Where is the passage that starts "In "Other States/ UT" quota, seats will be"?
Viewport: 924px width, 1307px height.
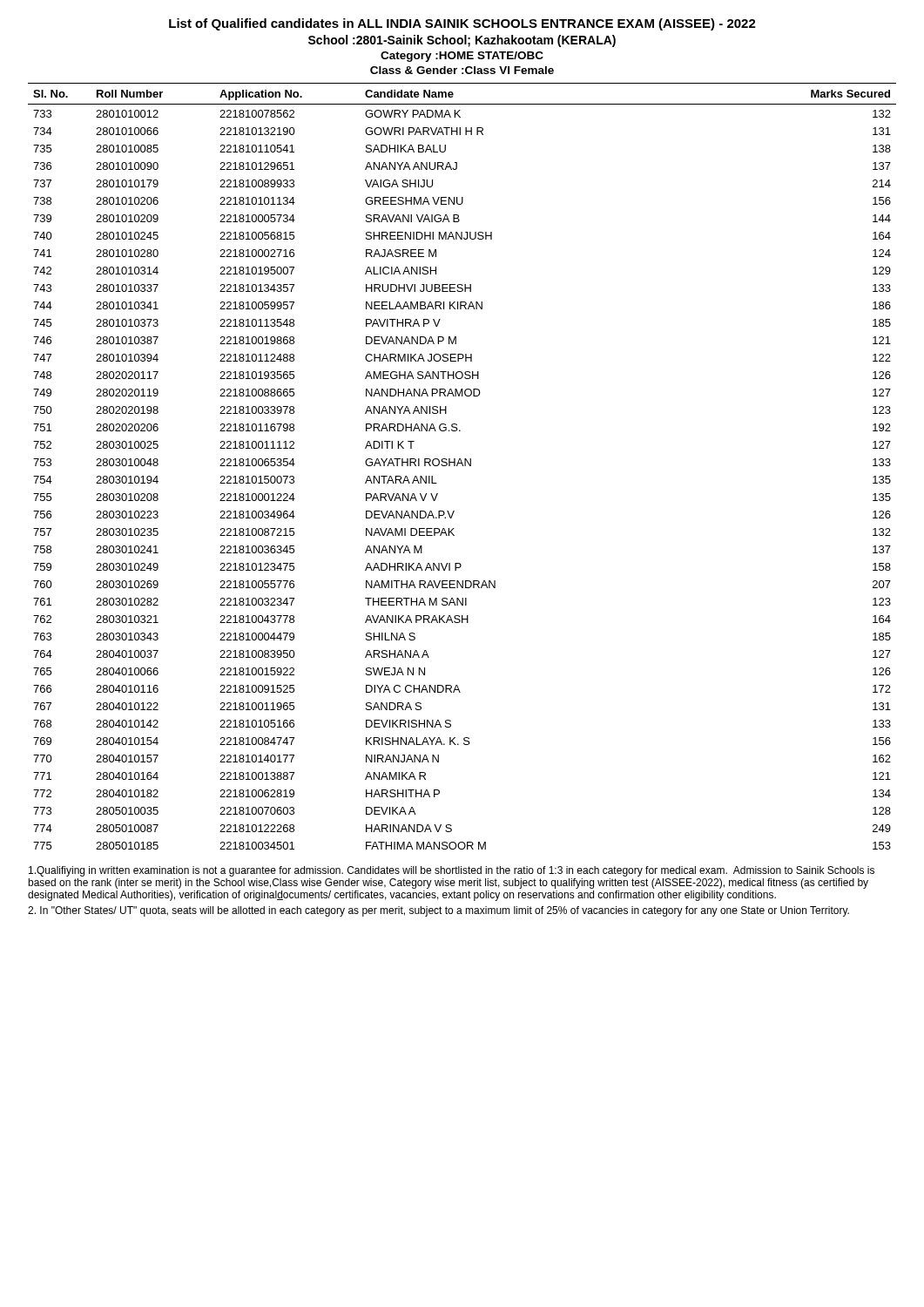point(462,911)
